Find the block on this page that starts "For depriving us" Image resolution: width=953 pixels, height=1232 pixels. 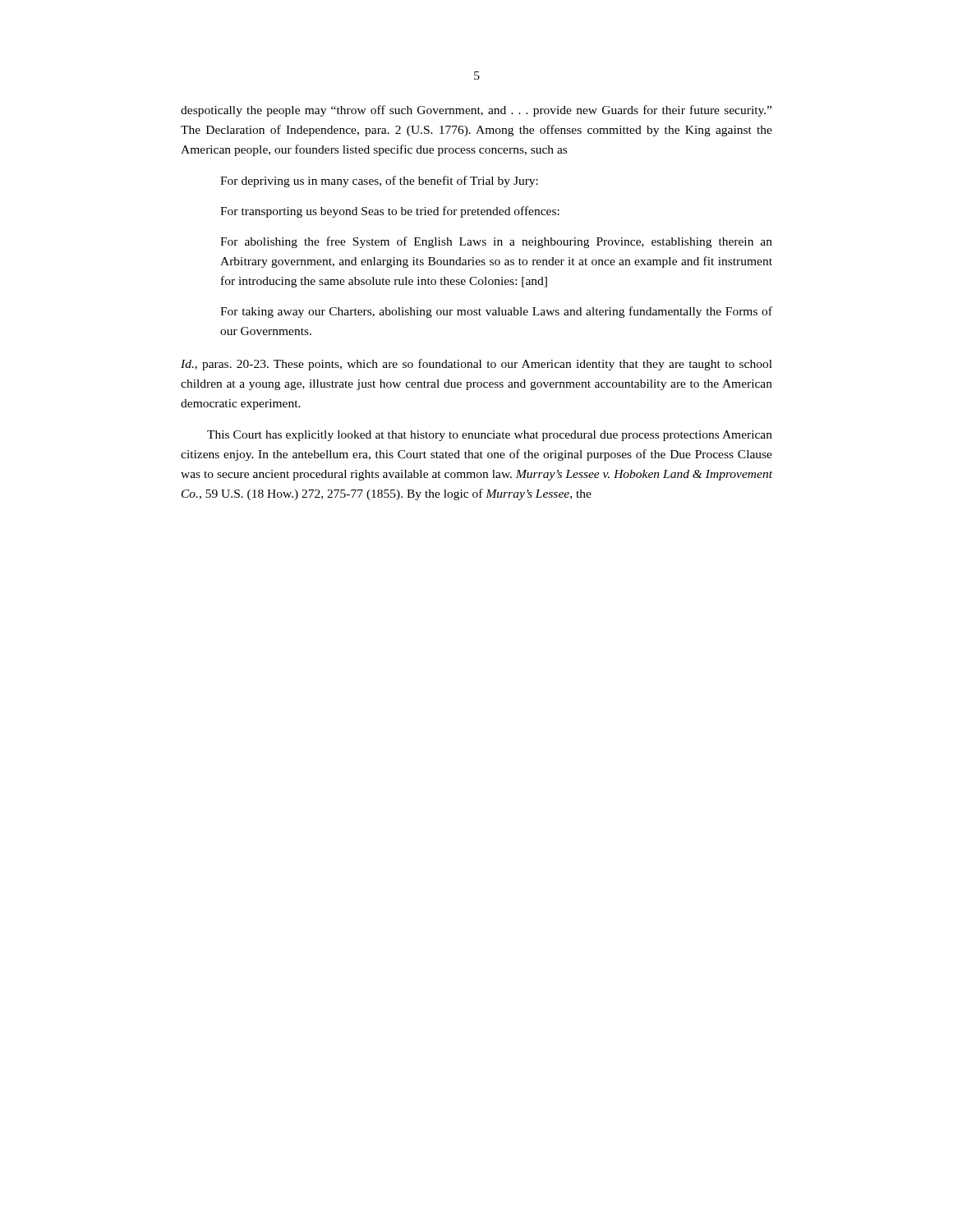click(379, 180)
